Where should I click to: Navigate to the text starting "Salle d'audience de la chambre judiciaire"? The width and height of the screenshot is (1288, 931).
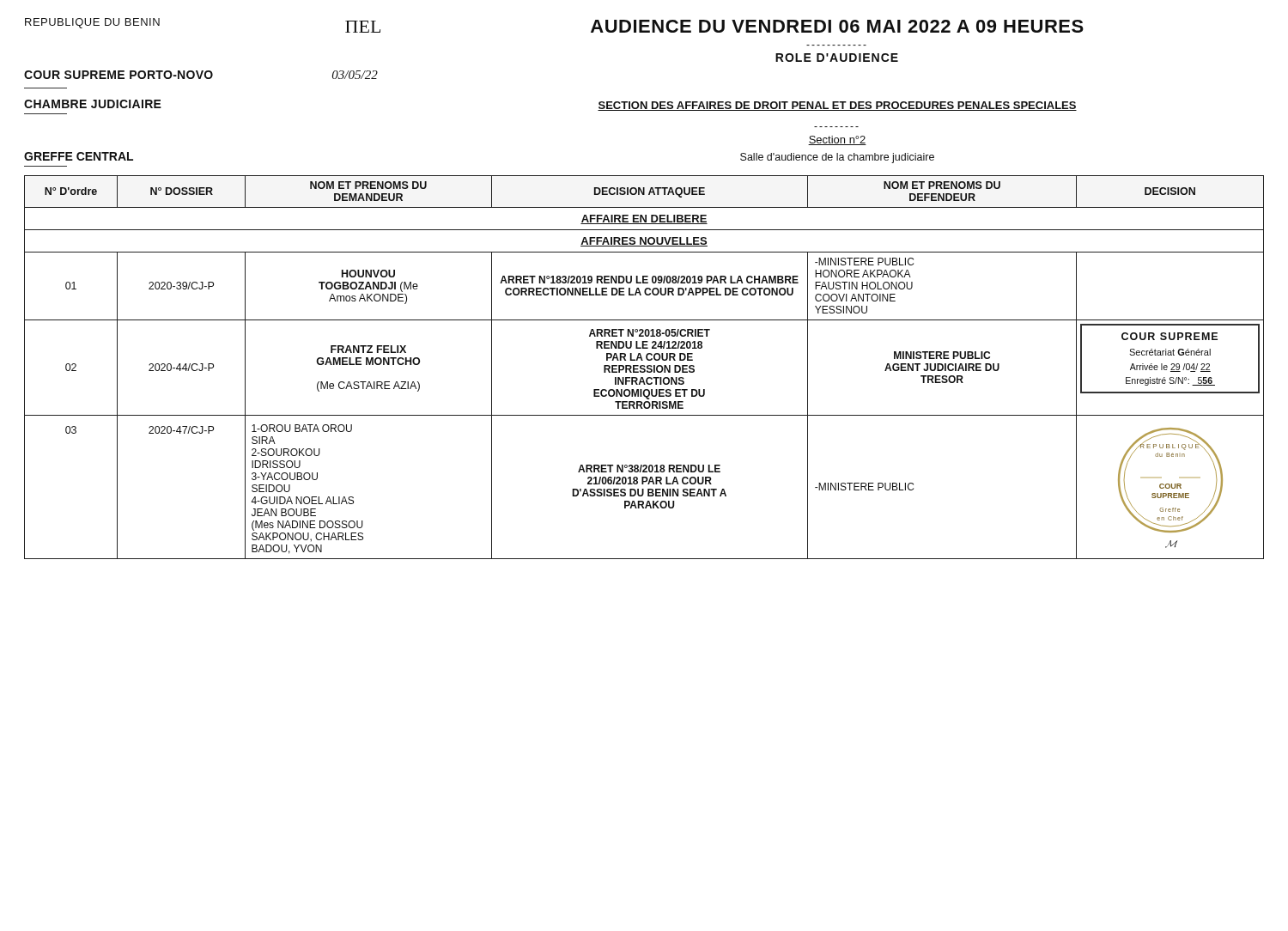coord(837,157)
